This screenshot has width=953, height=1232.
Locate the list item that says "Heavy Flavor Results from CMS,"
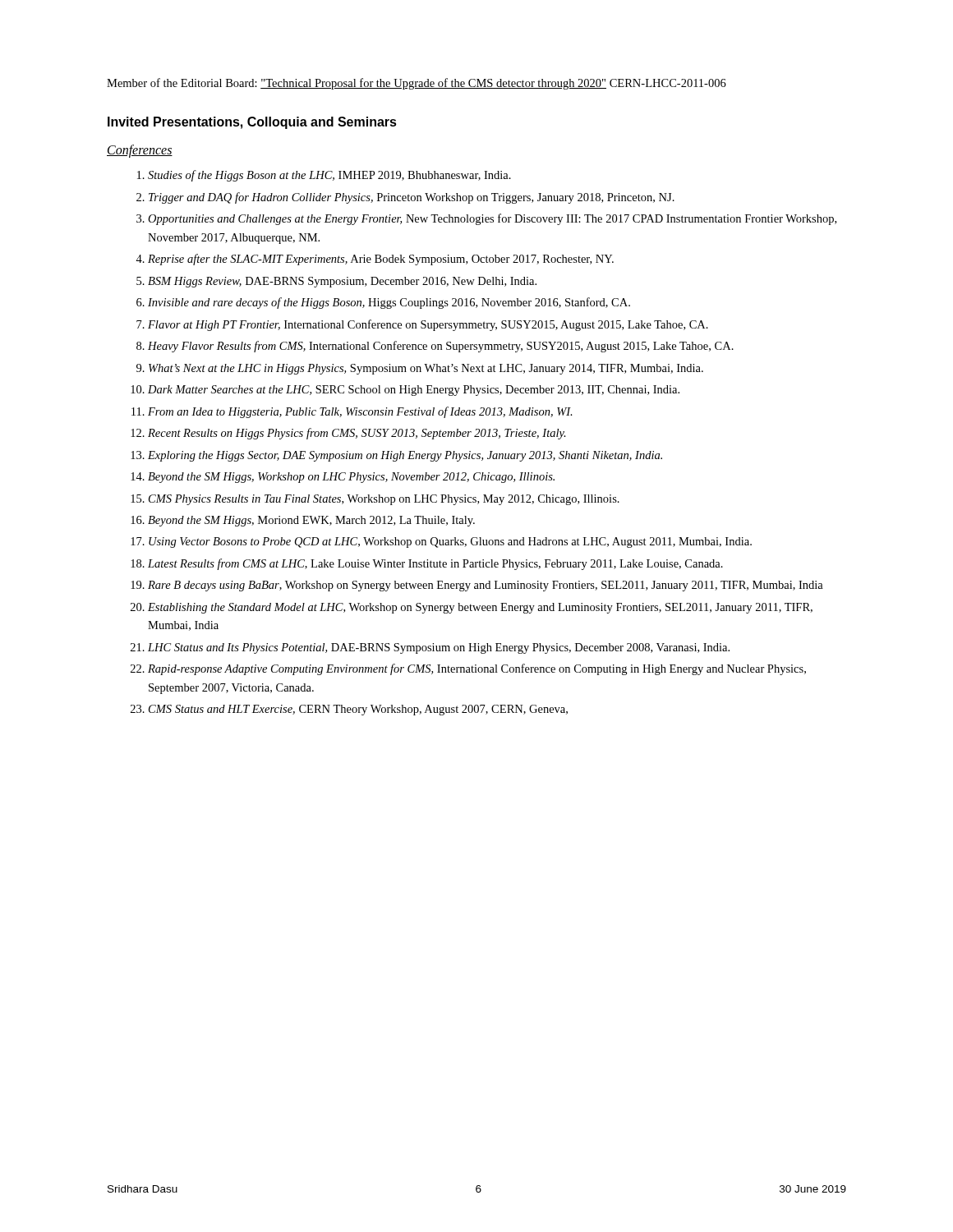(x=497, y=346)
